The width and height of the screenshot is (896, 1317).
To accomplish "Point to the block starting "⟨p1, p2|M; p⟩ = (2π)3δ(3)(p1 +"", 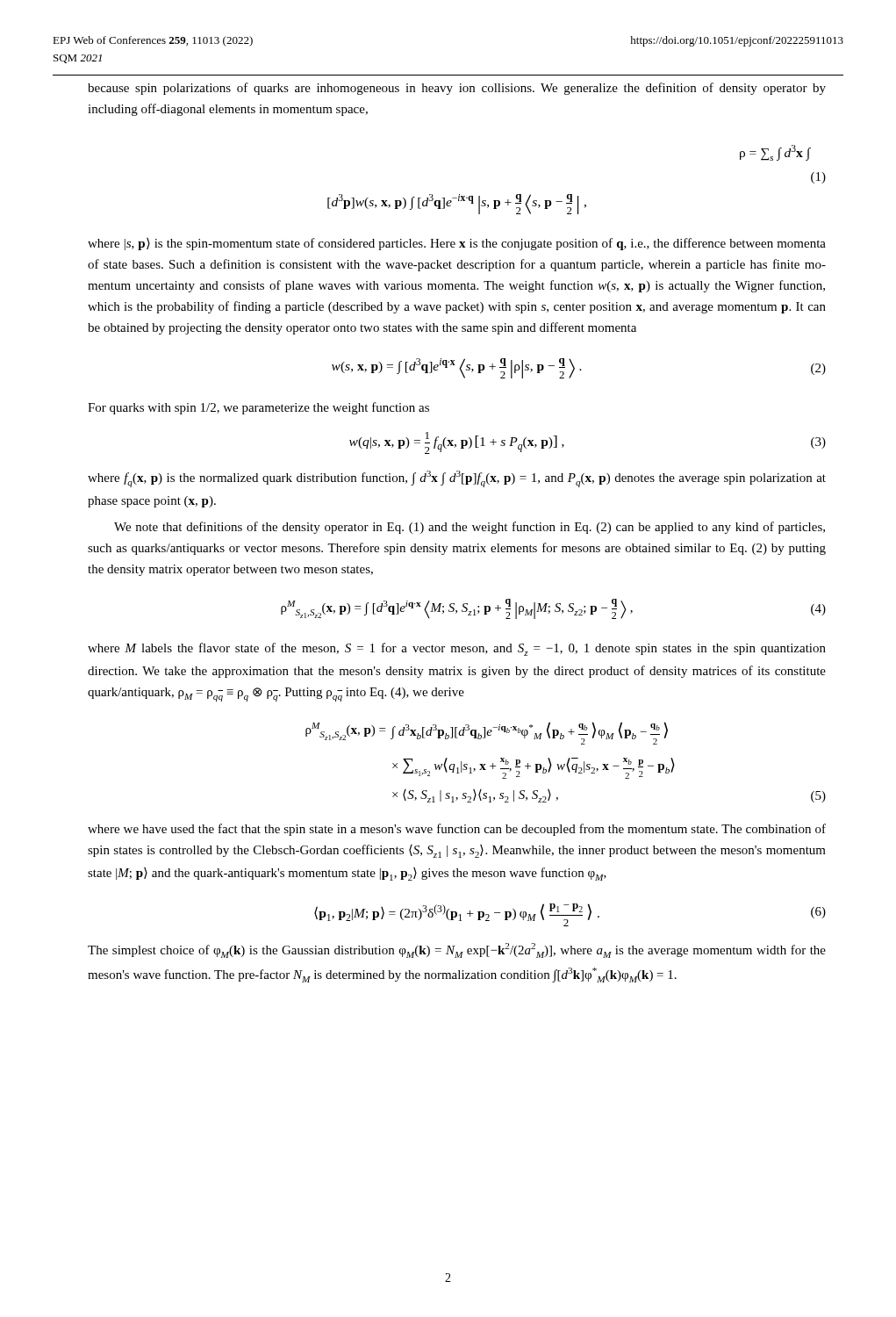I will (x=570, y=913).
